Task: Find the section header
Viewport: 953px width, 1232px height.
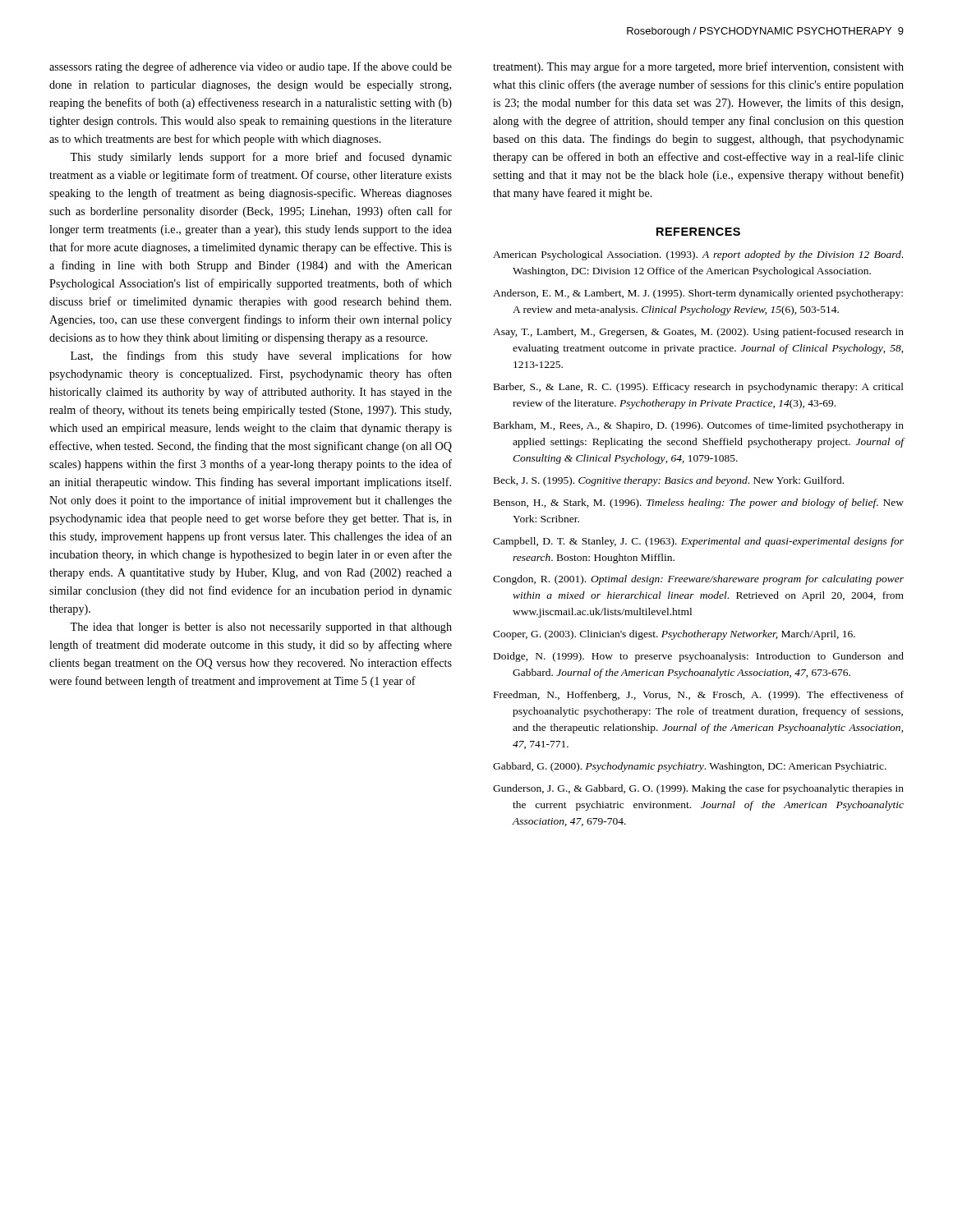Action: (698, 232)
